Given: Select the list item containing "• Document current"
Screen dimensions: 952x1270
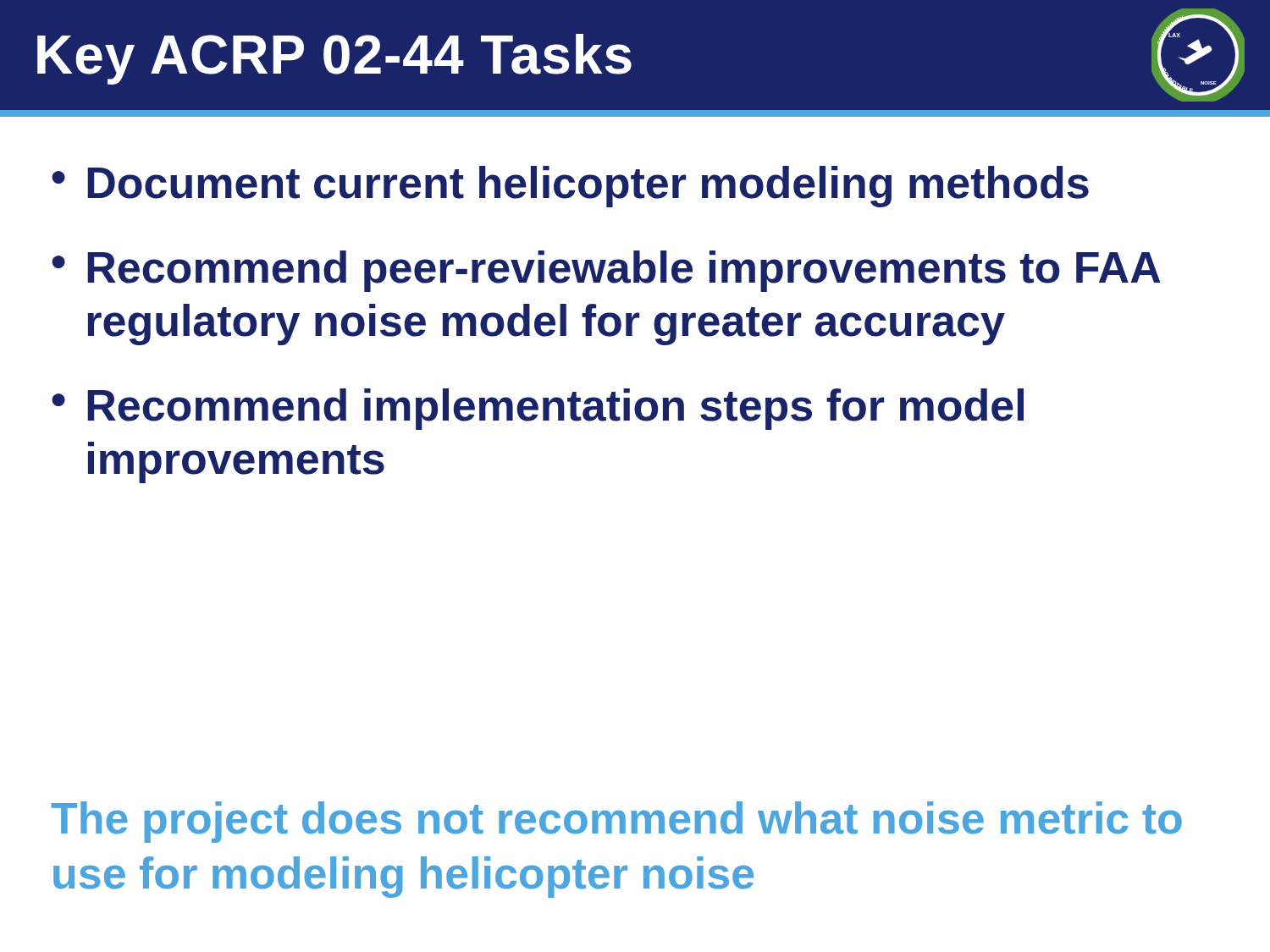Looking at the screenshot, I should pos(571,183).
